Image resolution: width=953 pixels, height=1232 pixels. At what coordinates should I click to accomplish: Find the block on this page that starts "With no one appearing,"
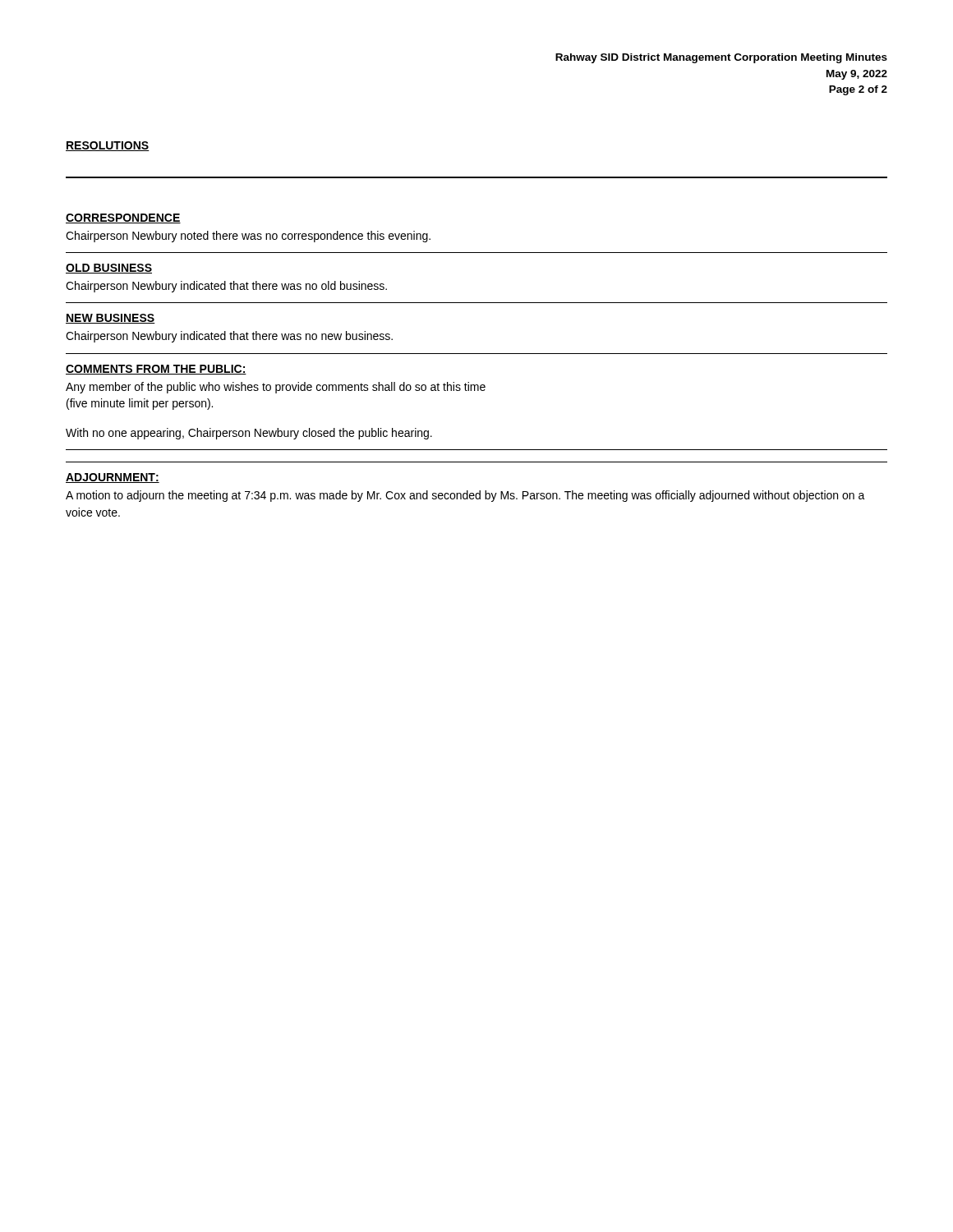[249, 433]
